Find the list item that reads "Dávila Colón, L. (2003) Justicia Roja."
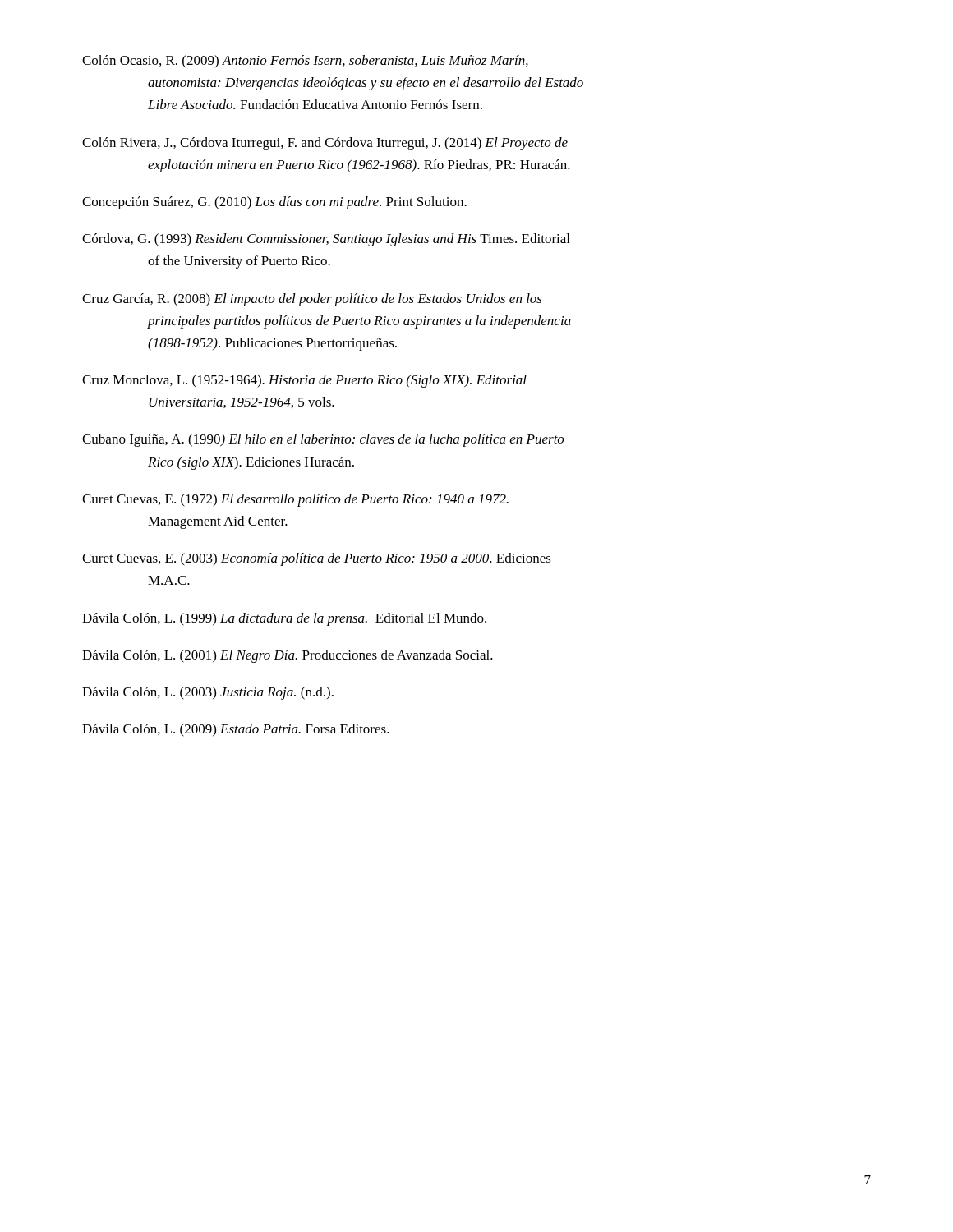 pyautogui.click(x=208, y=692)
